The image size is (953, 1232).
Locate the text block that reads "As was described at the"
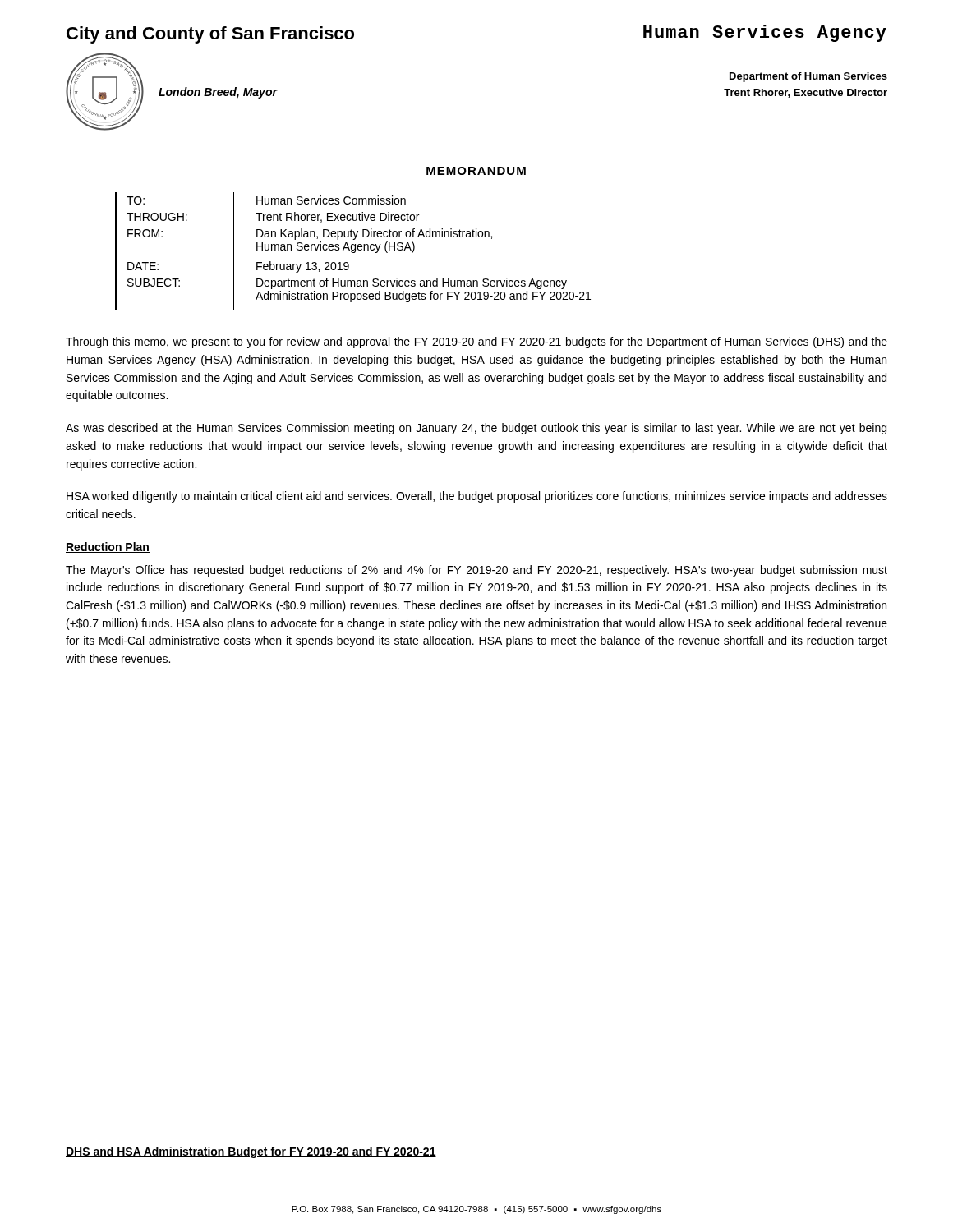pyautogui.click(x=476, y=446)
